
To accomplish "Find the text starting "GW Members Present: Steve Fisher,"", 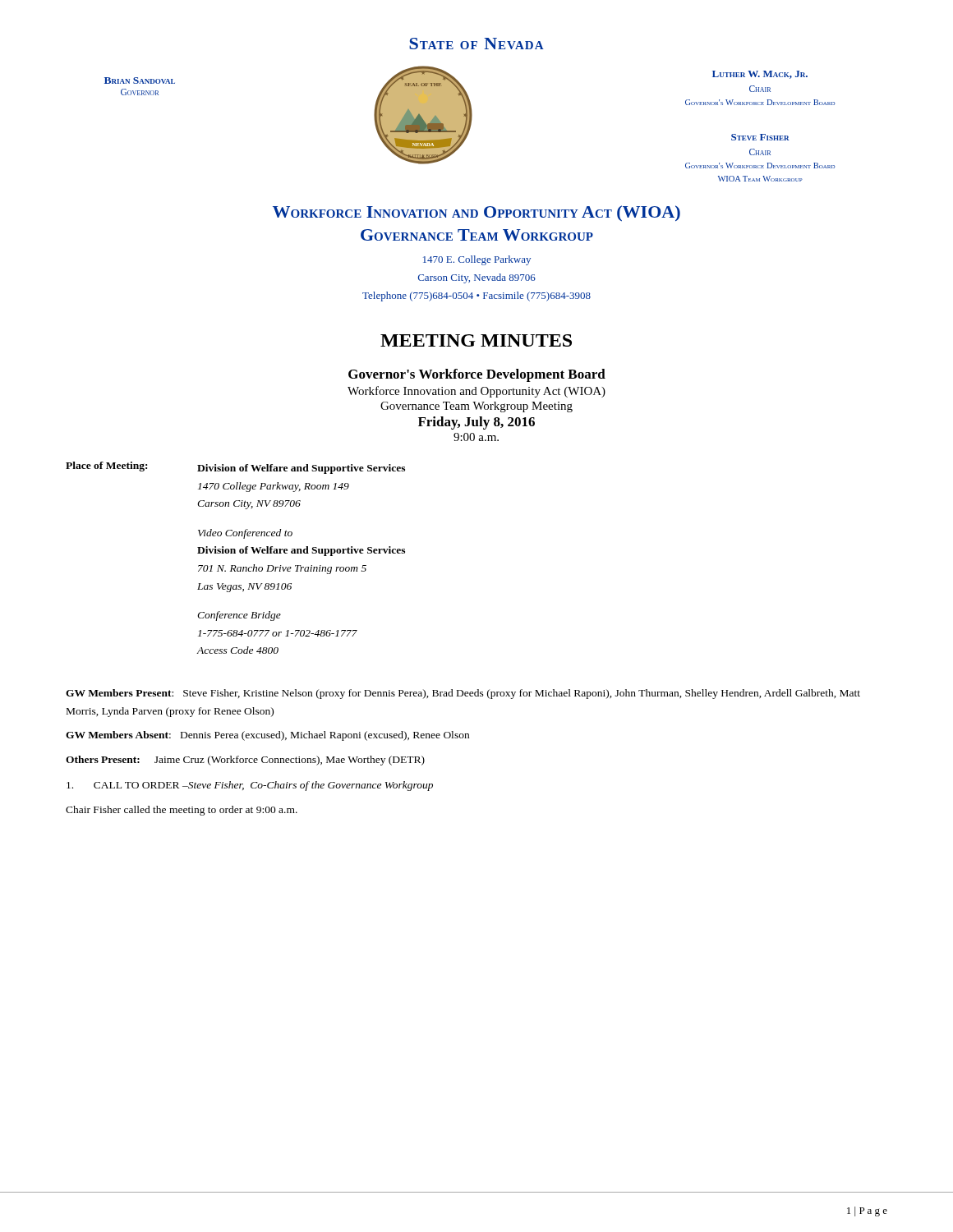I will (463, 702).
